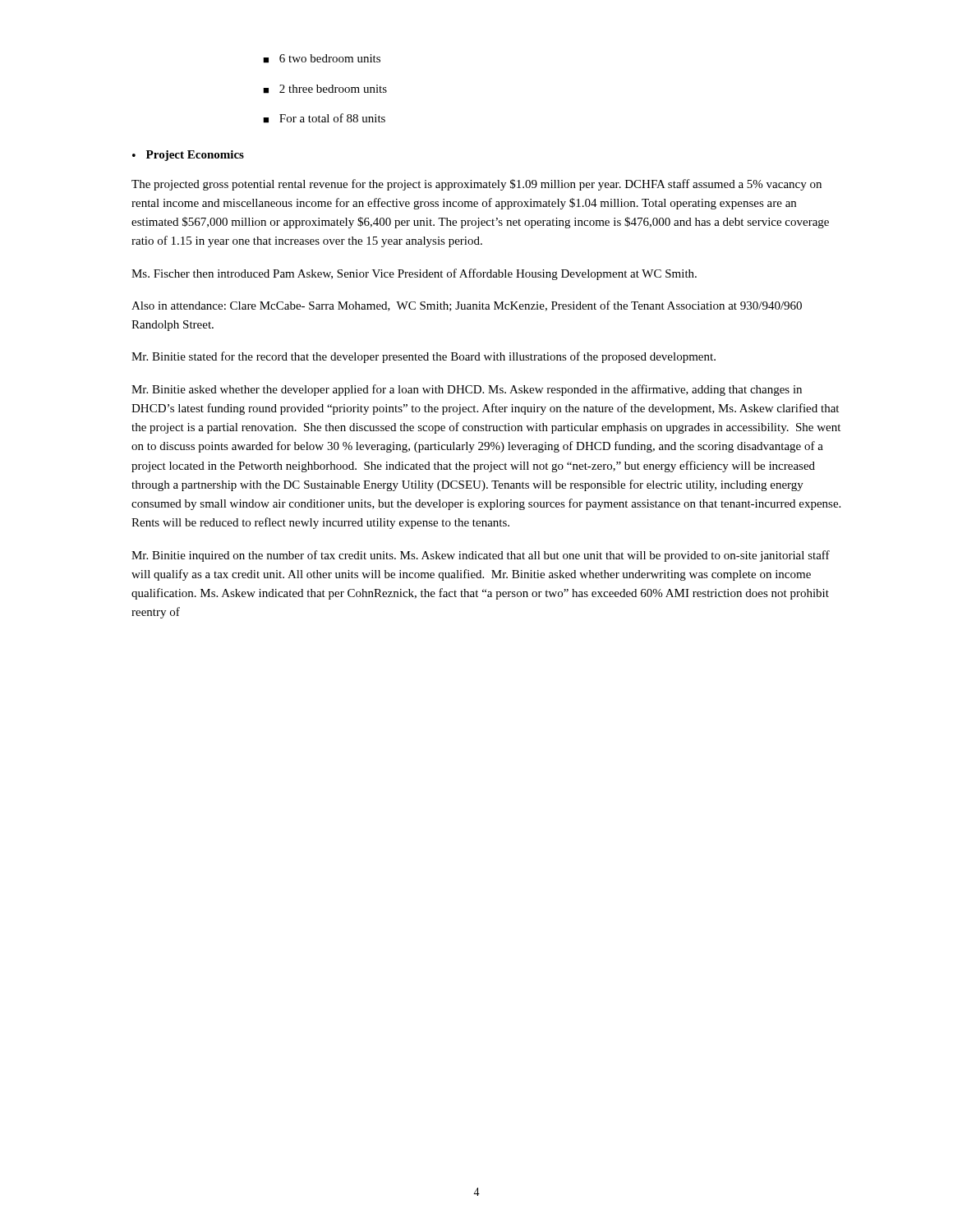Locate the text block starting "■ 2 three bedroom units"

pyautogui.click(x=325, y=88)
